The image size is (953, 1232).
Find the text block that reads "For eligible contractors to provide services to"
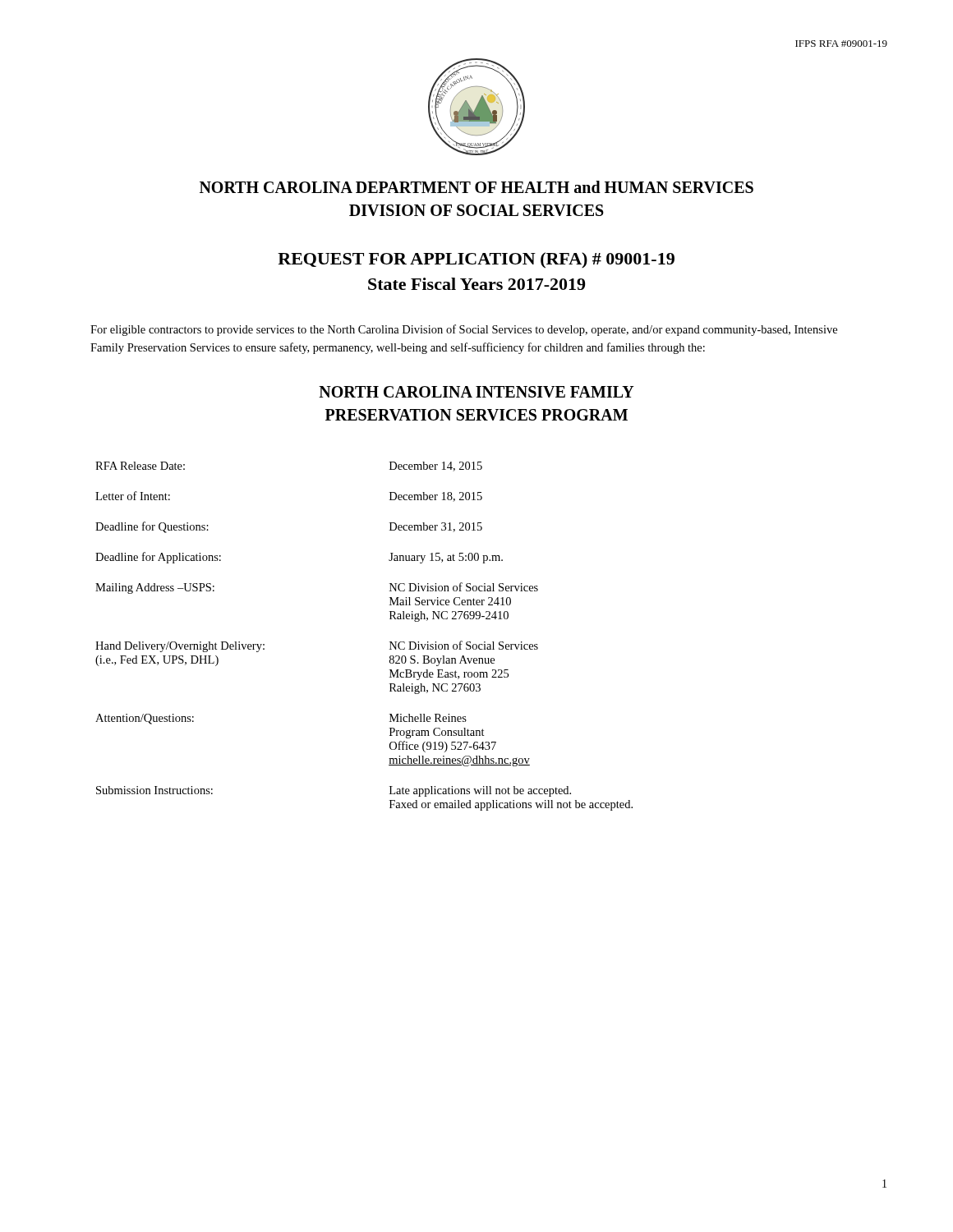(x=464, y=338)
